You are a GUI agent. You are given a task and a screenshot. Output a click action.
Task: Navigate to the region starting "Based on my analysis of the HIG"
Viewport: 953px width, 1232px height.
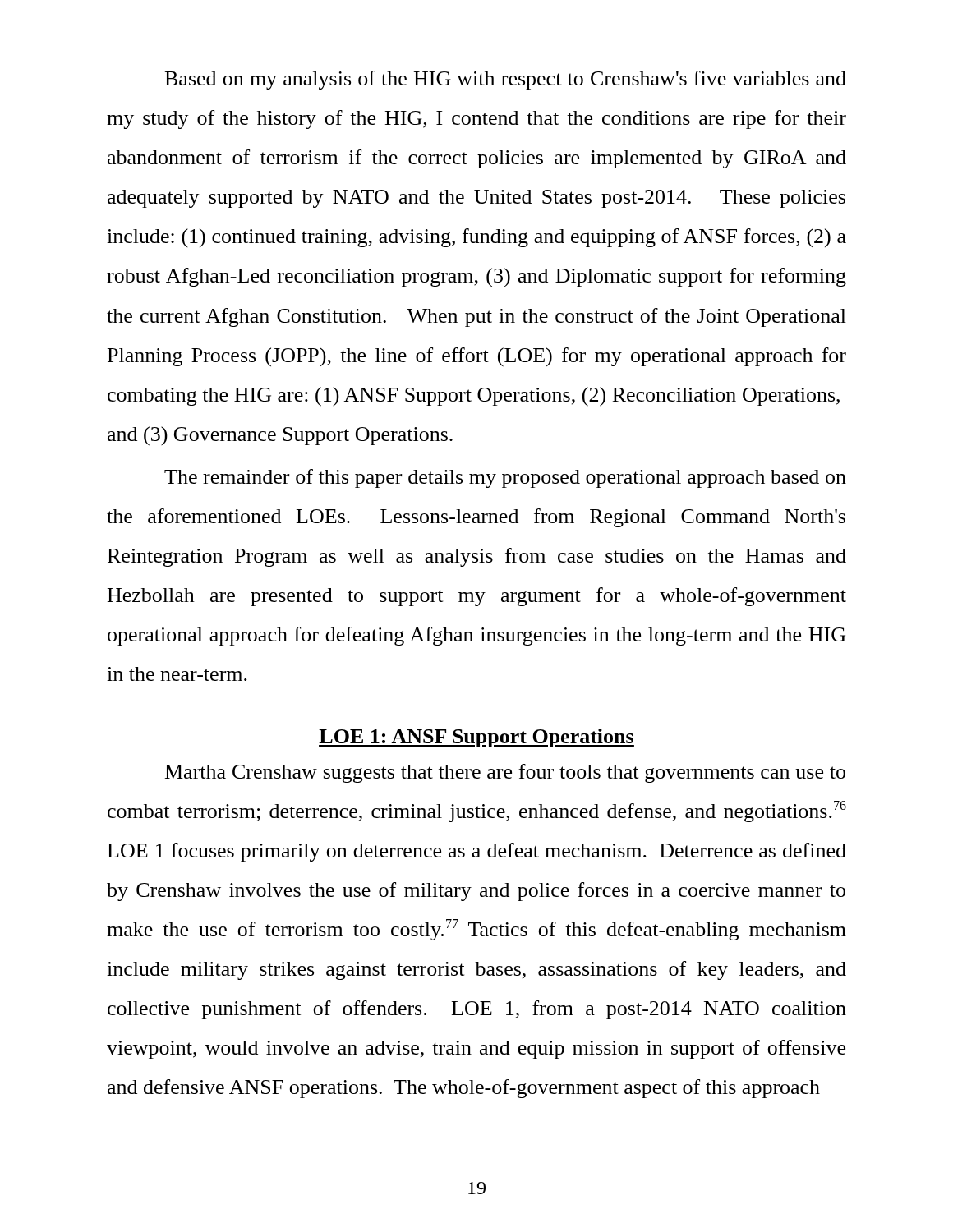(x=506, y=80)
